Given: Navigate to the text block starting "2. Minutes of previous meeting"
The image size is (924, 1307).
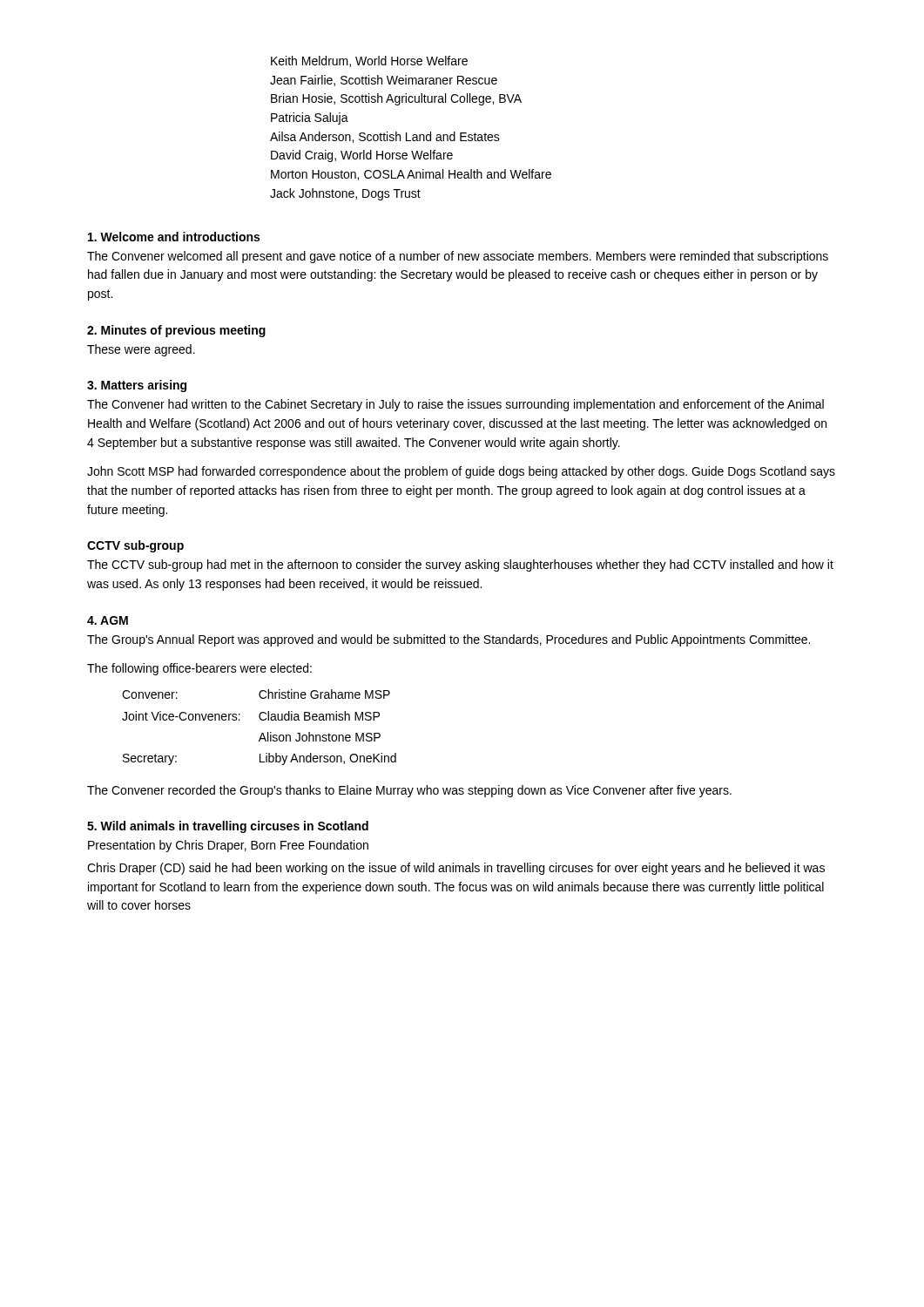Looking at the screenshot, I should (x=177, y=330).
